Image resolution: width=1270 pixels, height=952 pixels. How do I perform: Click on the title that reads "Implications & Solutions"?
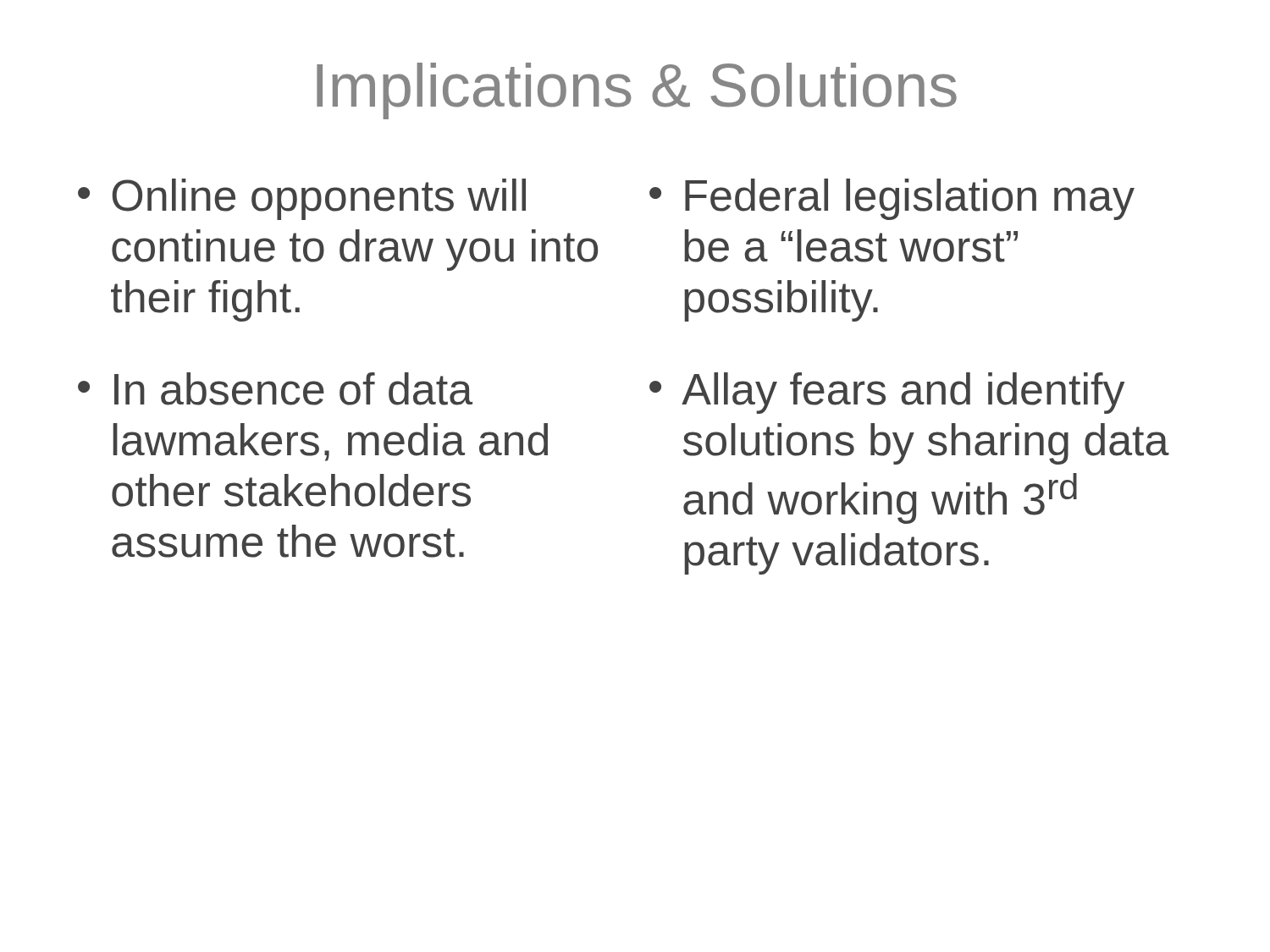click(x=635, y=85)
